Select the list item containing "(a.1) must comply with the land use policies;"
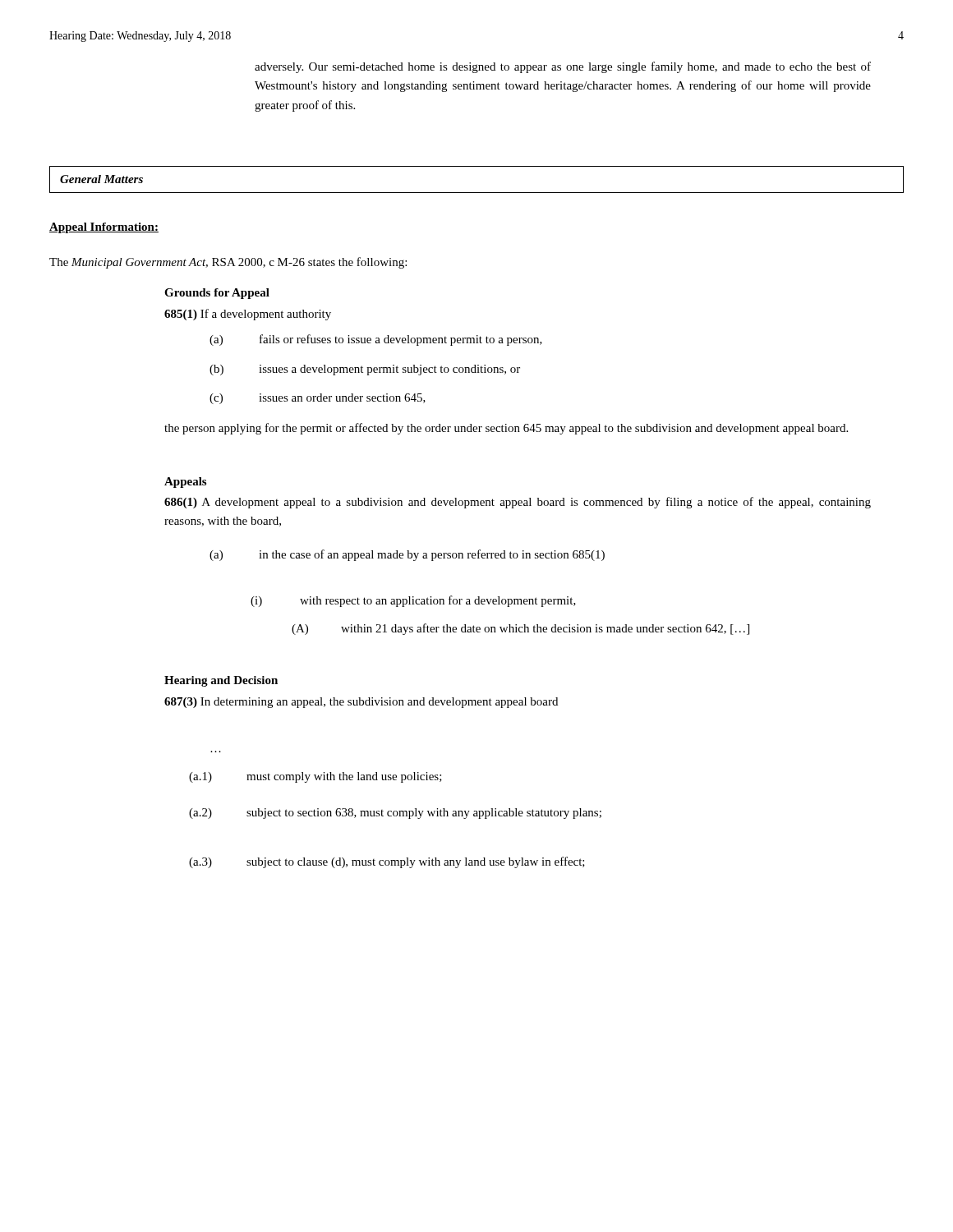This screenshot has height=1232, width=953. pyautogui.click(x=315, y=777)
